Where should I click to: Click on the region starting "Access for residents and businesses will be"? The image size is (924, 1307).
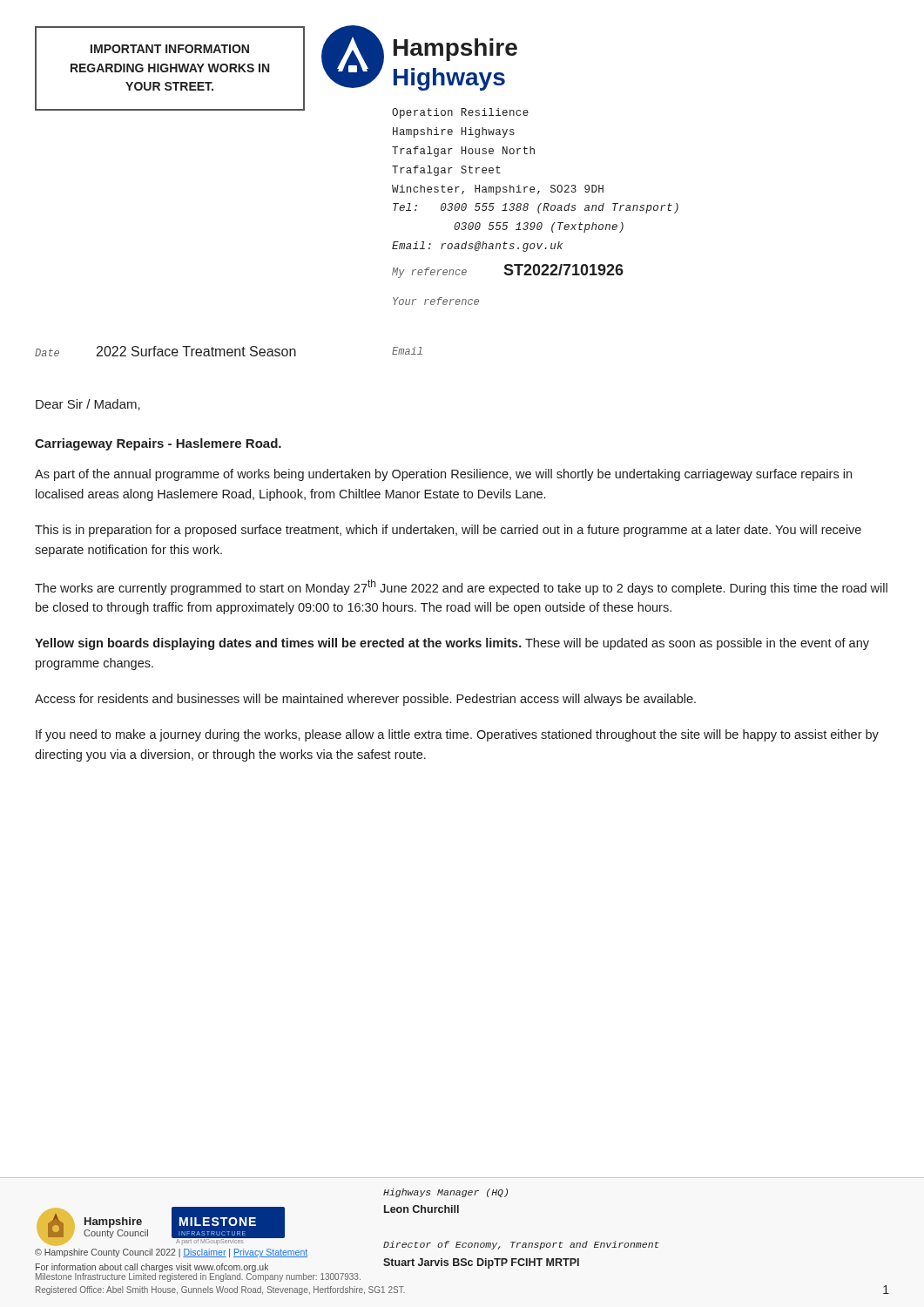366,699
